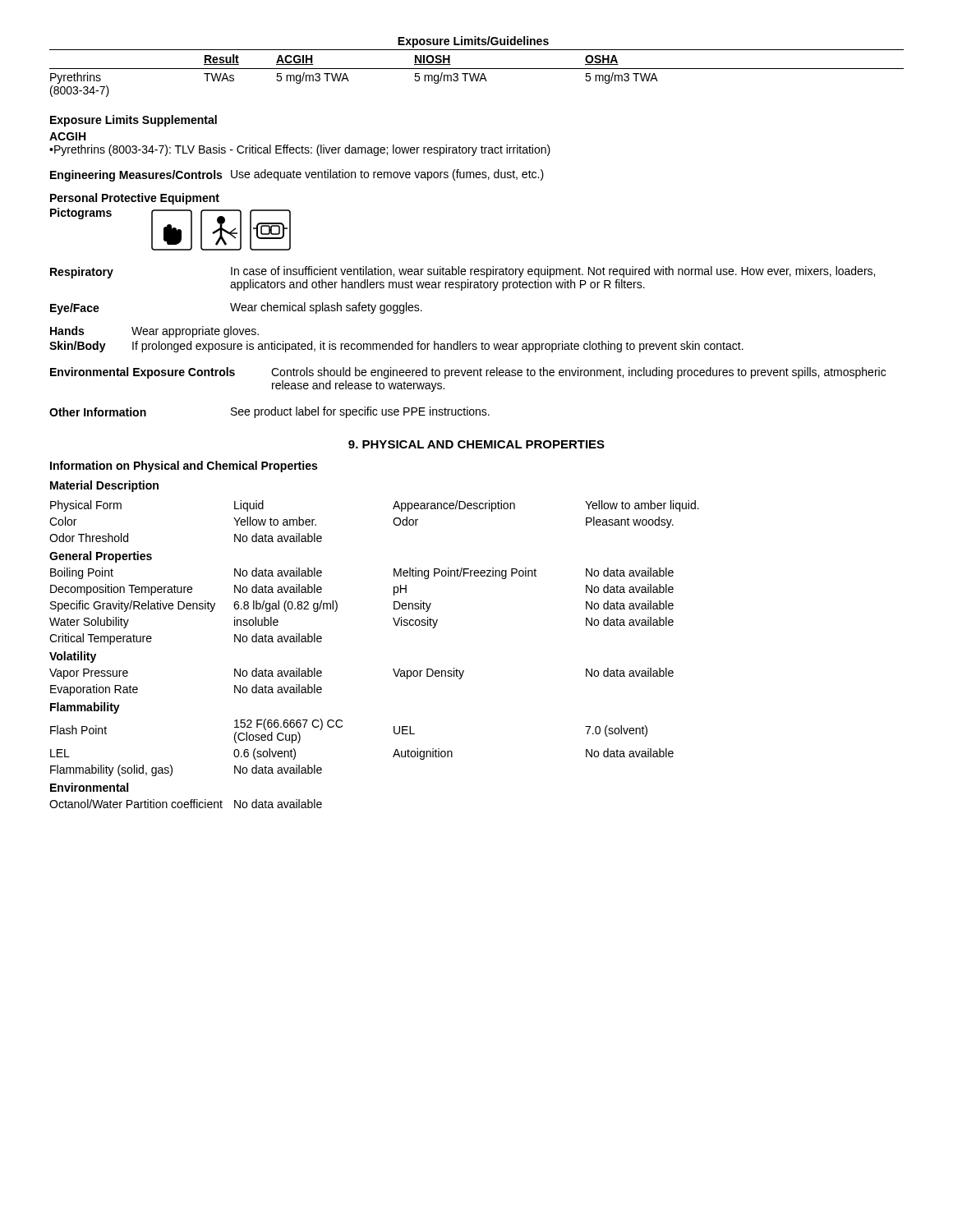Screen dimensions: 1232x953
Task: Locate the section header containing "9. PHYSICAL AND"
Action: [x=476, y=444]
